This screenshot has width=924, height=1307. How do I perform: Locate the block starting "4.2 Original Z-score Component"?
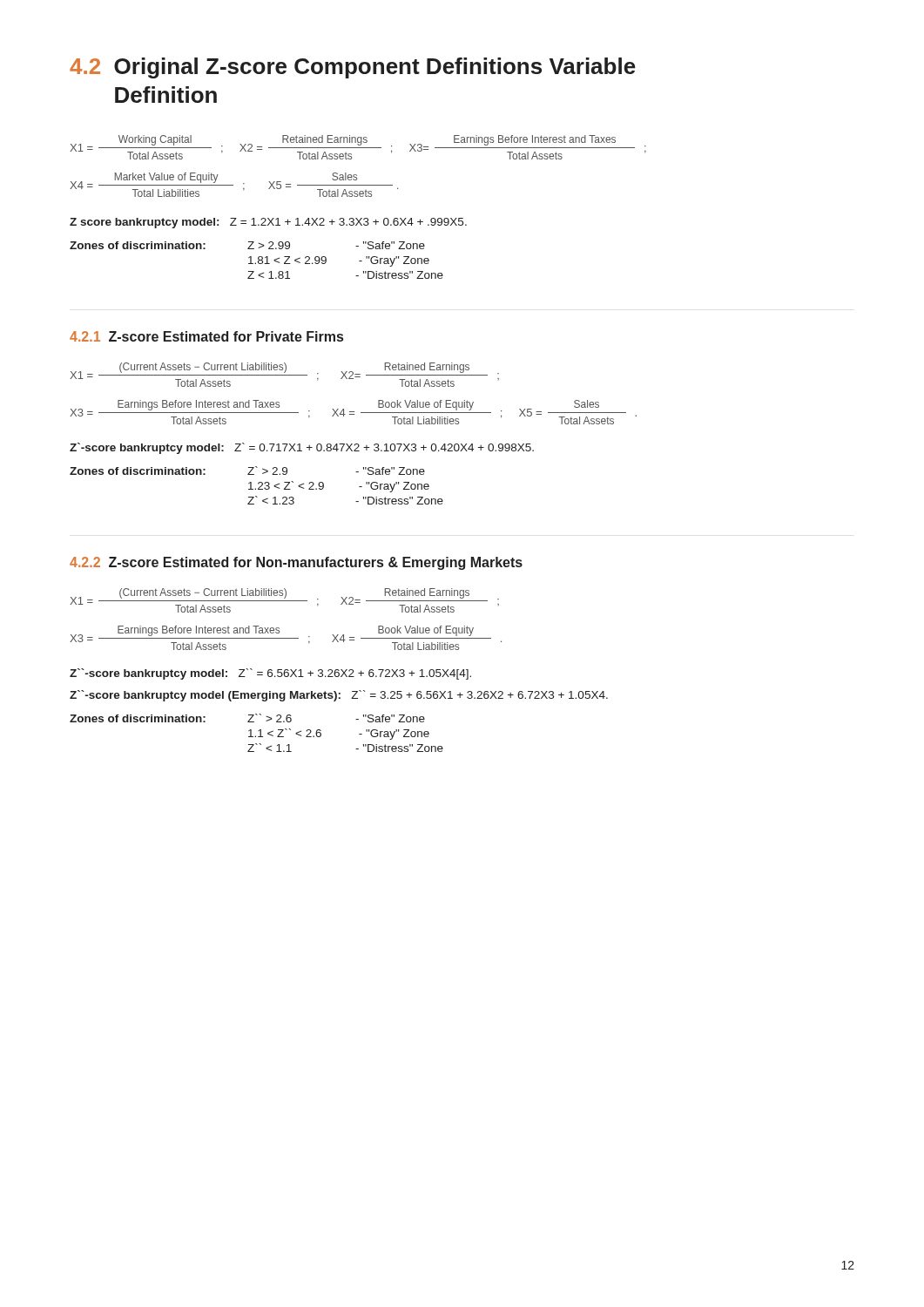(x=353, y=80)
